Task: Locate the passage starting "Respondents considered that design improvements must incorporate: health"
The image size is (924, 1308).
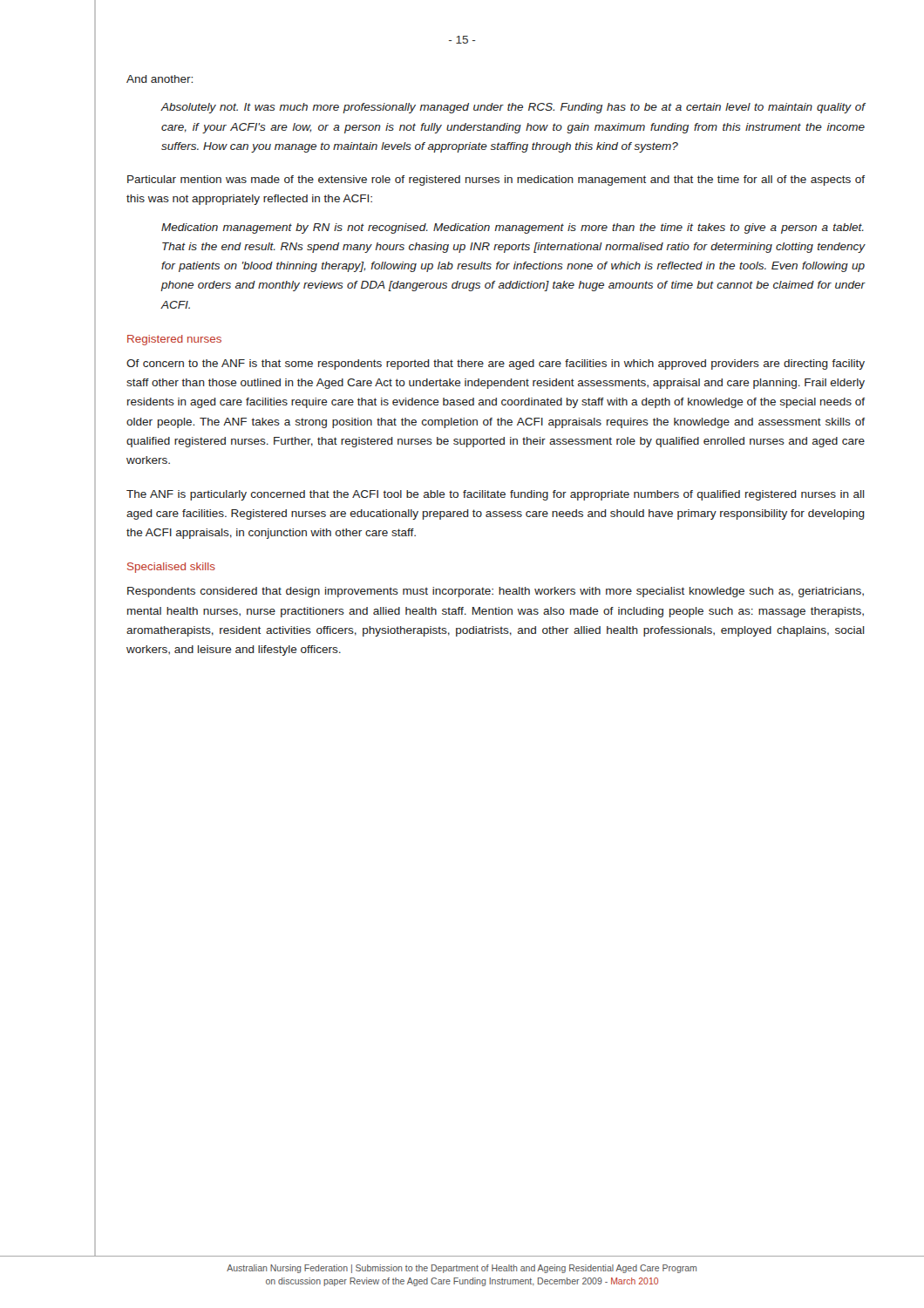Action: pos(496,620)
